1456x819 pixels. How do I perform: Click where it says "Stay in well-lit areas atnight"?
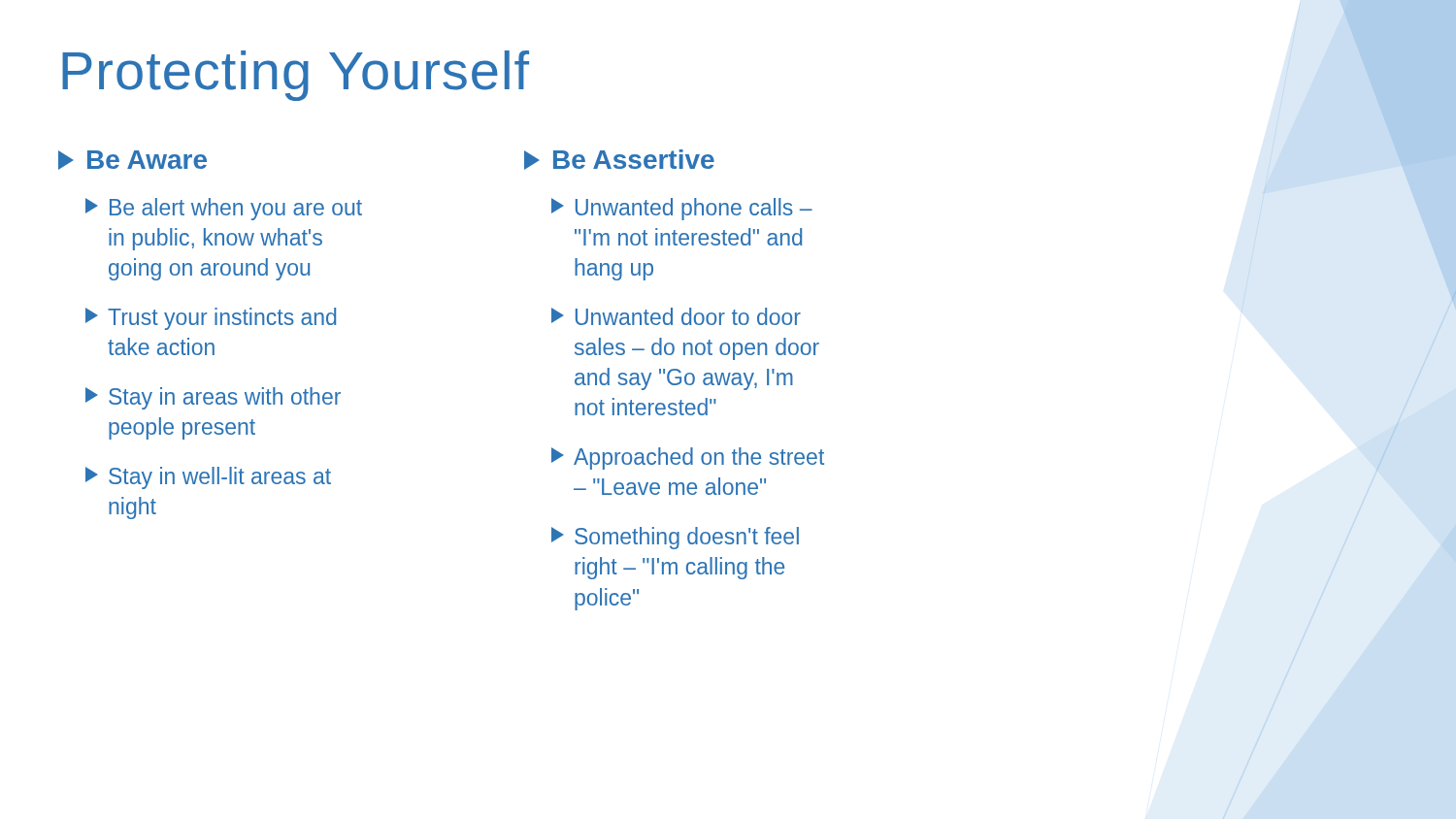tap(208, 492)
